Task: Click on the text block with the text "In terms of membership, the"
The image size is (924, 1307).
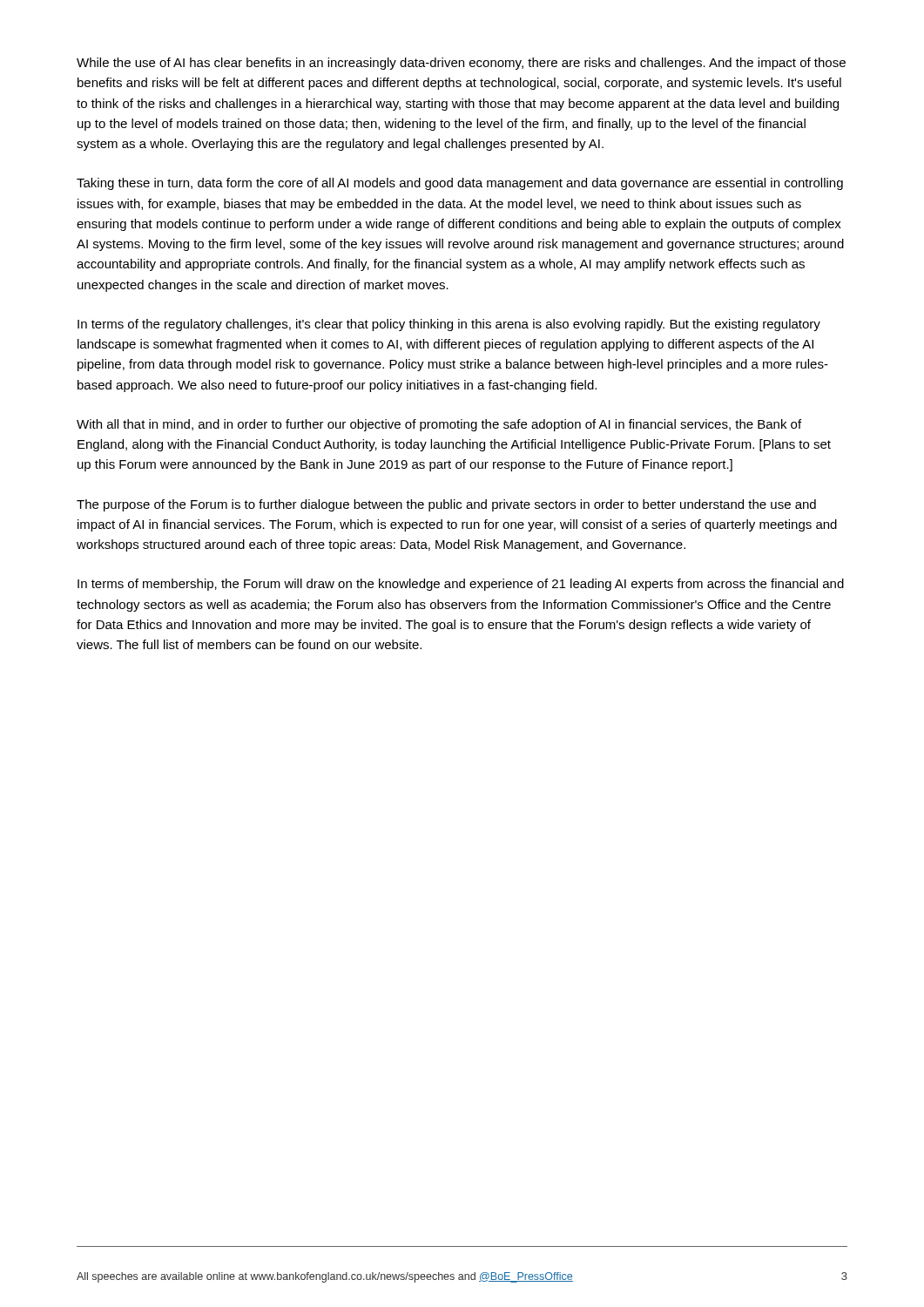Action: tap(460, 614)
